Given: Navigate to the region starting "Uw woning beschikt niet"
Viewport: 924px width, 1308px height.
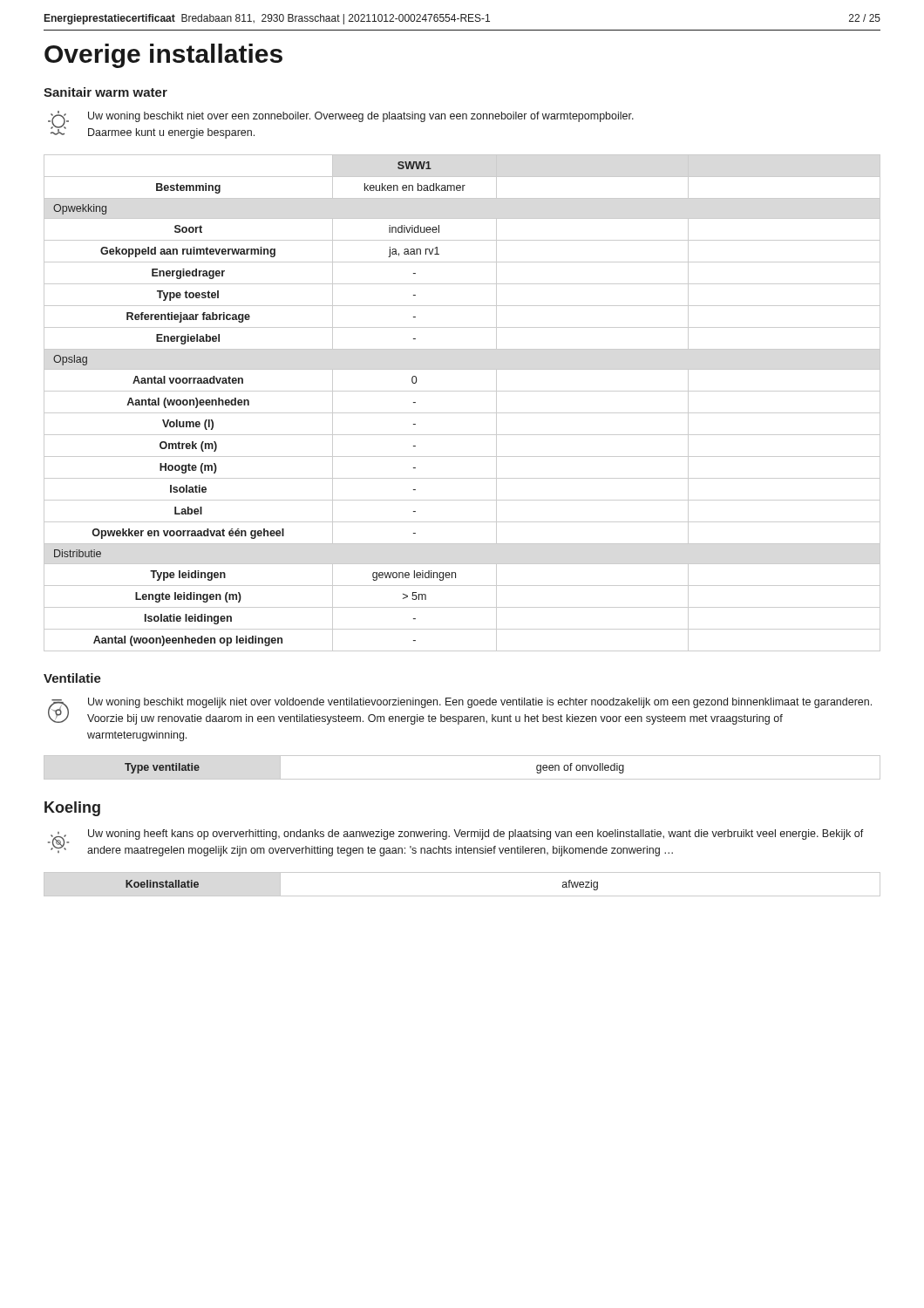Looking at the screenshot, I should click(x=361, y=124).
